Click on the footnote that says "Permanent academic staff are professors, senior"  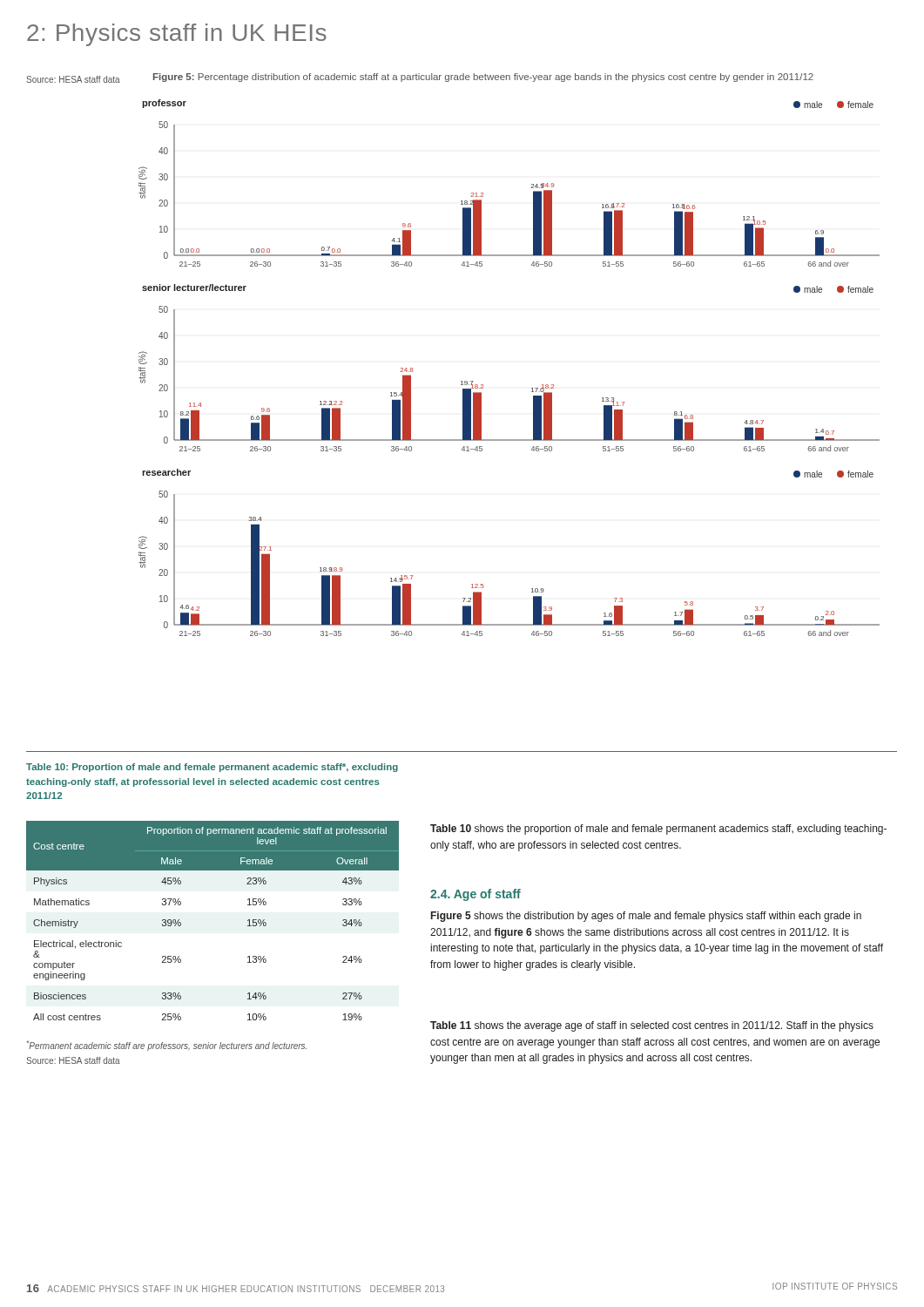(167, 1045)
